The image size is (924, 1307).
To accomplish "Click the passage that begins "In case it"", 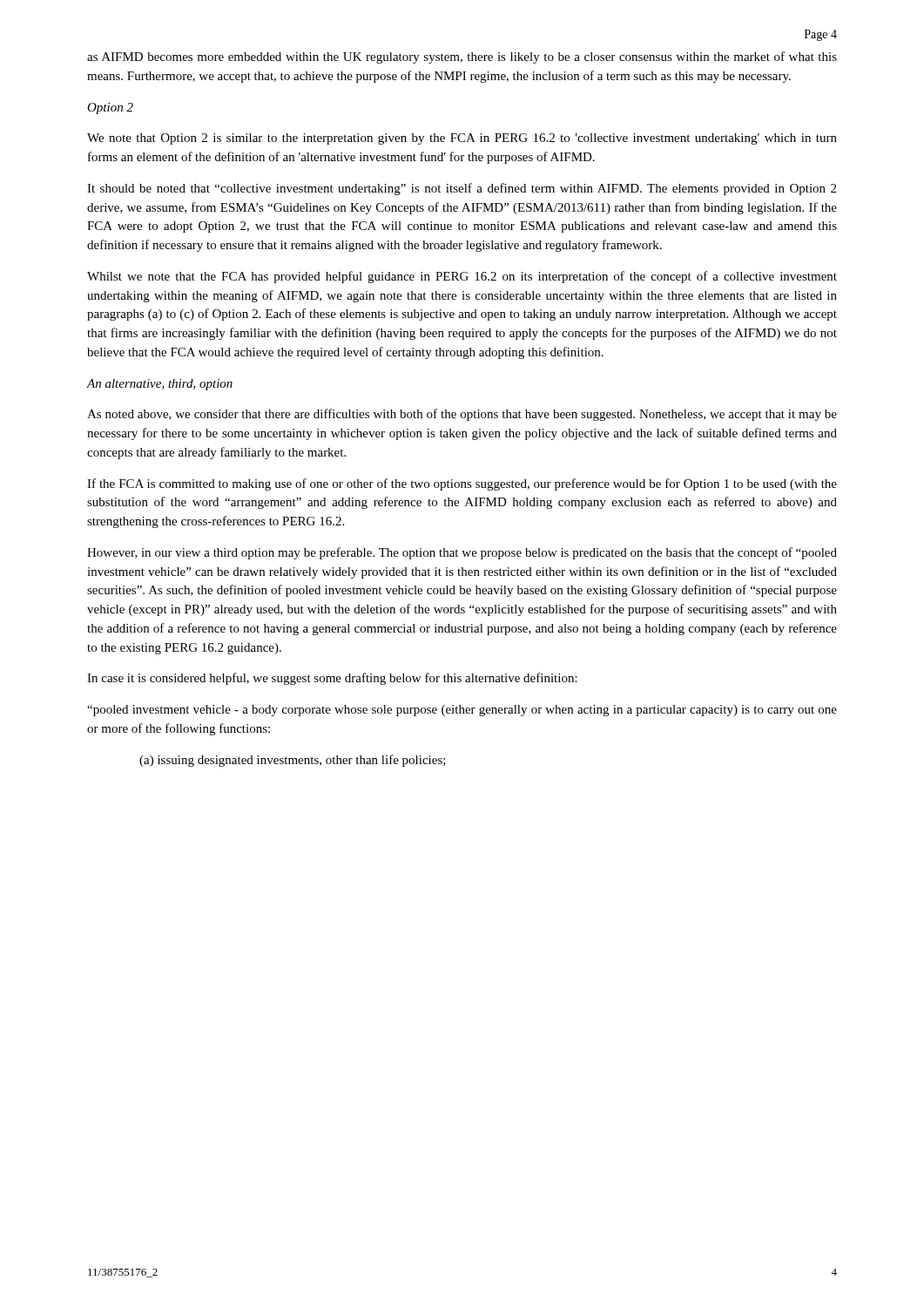I will (x=333, y=678).
